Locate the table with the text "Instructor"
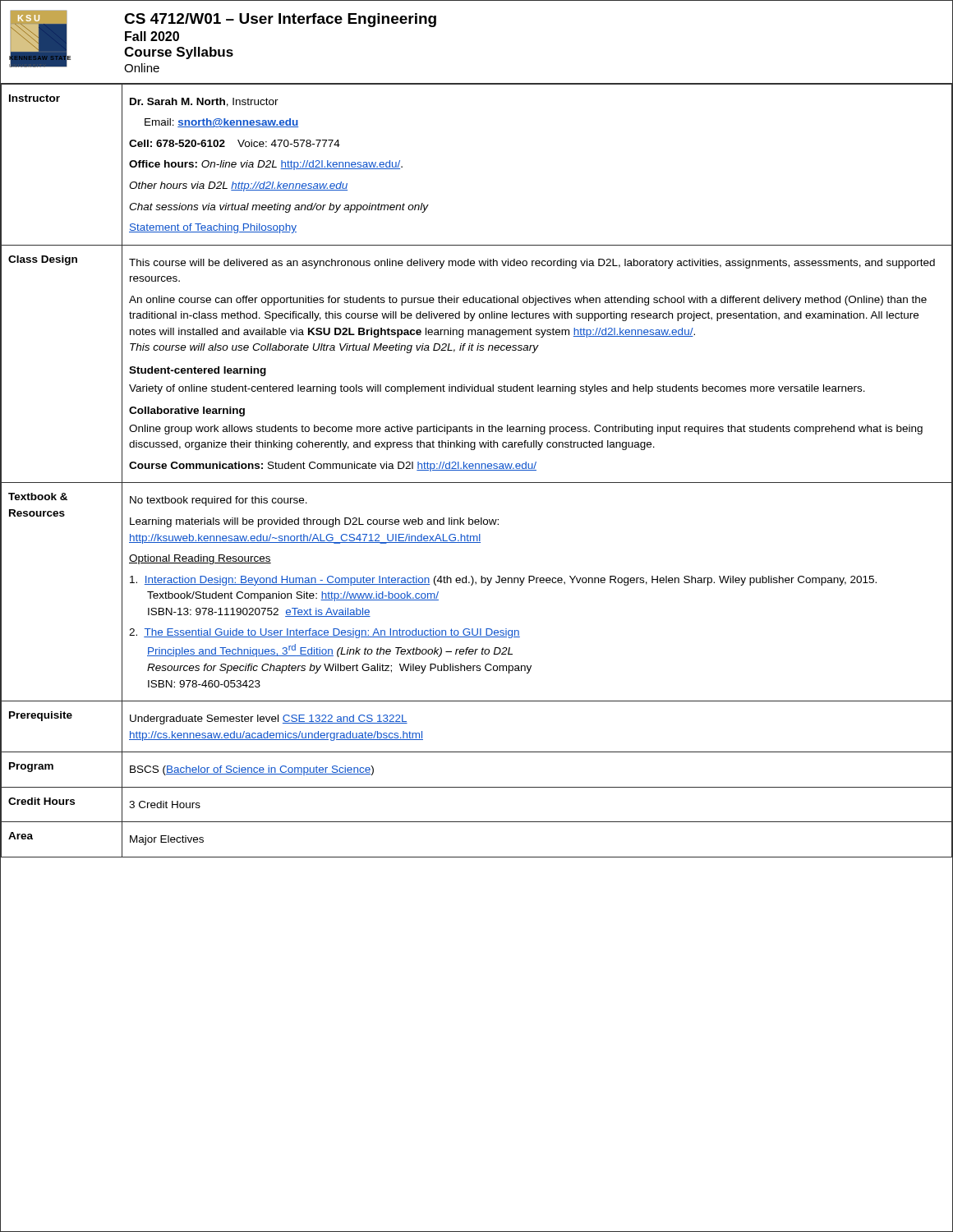 click(x=476, y=470)
